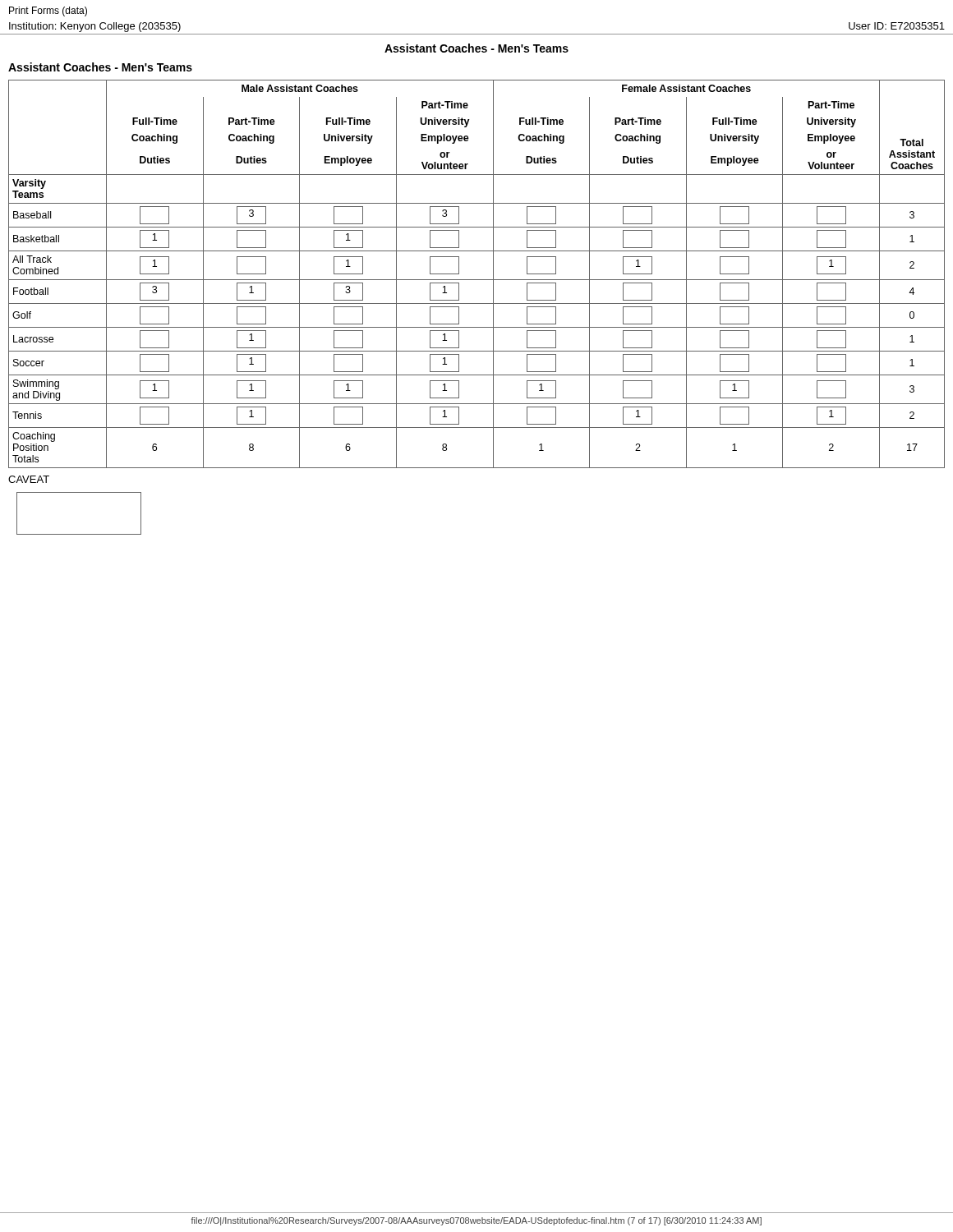Locate the passage starting "Institution: Kenyon College (203535)"
Image resolution: width=953 pixels, height=1232 pixels.
95,26
